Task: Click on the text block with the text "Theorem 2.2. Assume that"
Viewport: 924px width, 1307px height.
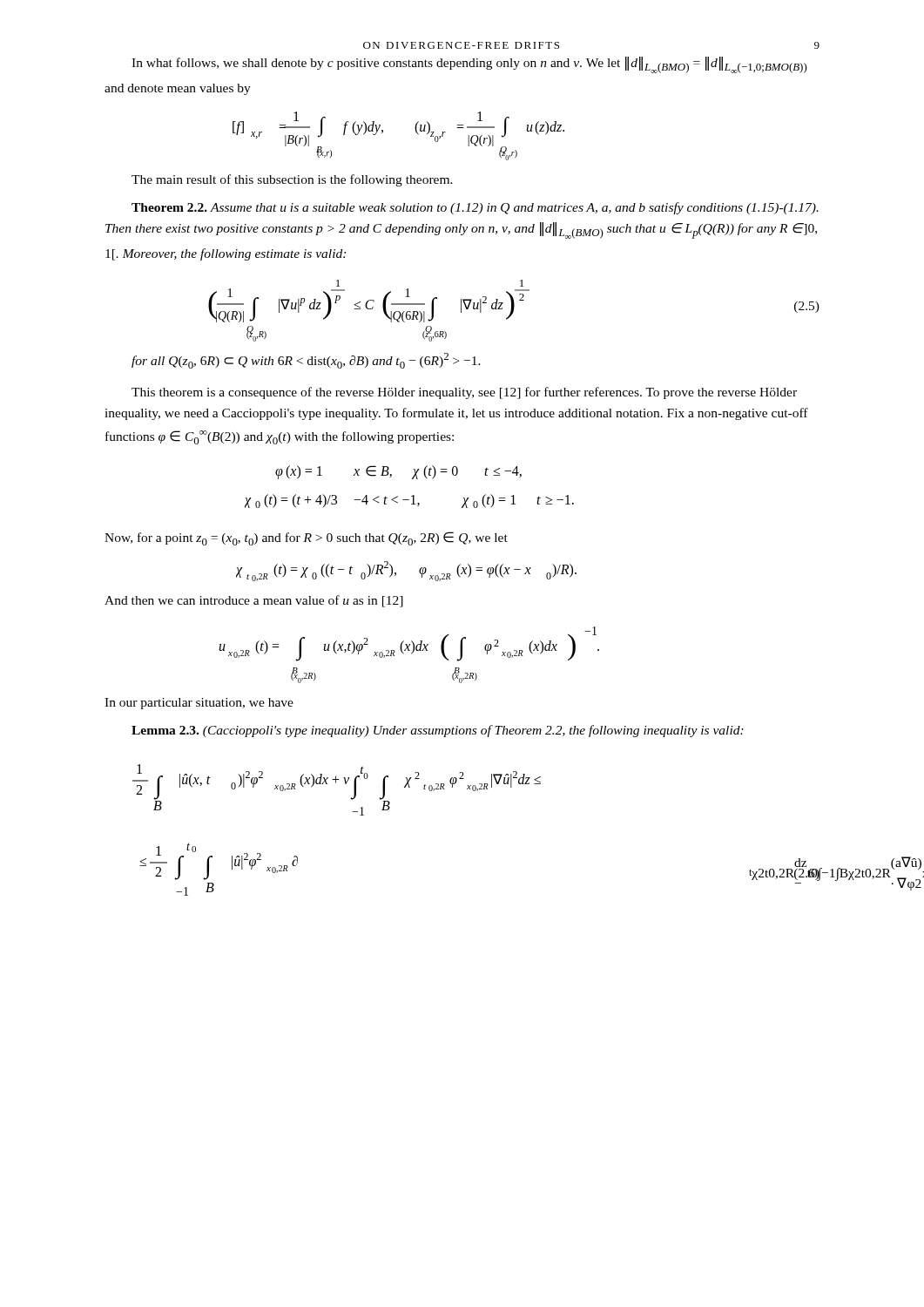Action: coord(462,230)
